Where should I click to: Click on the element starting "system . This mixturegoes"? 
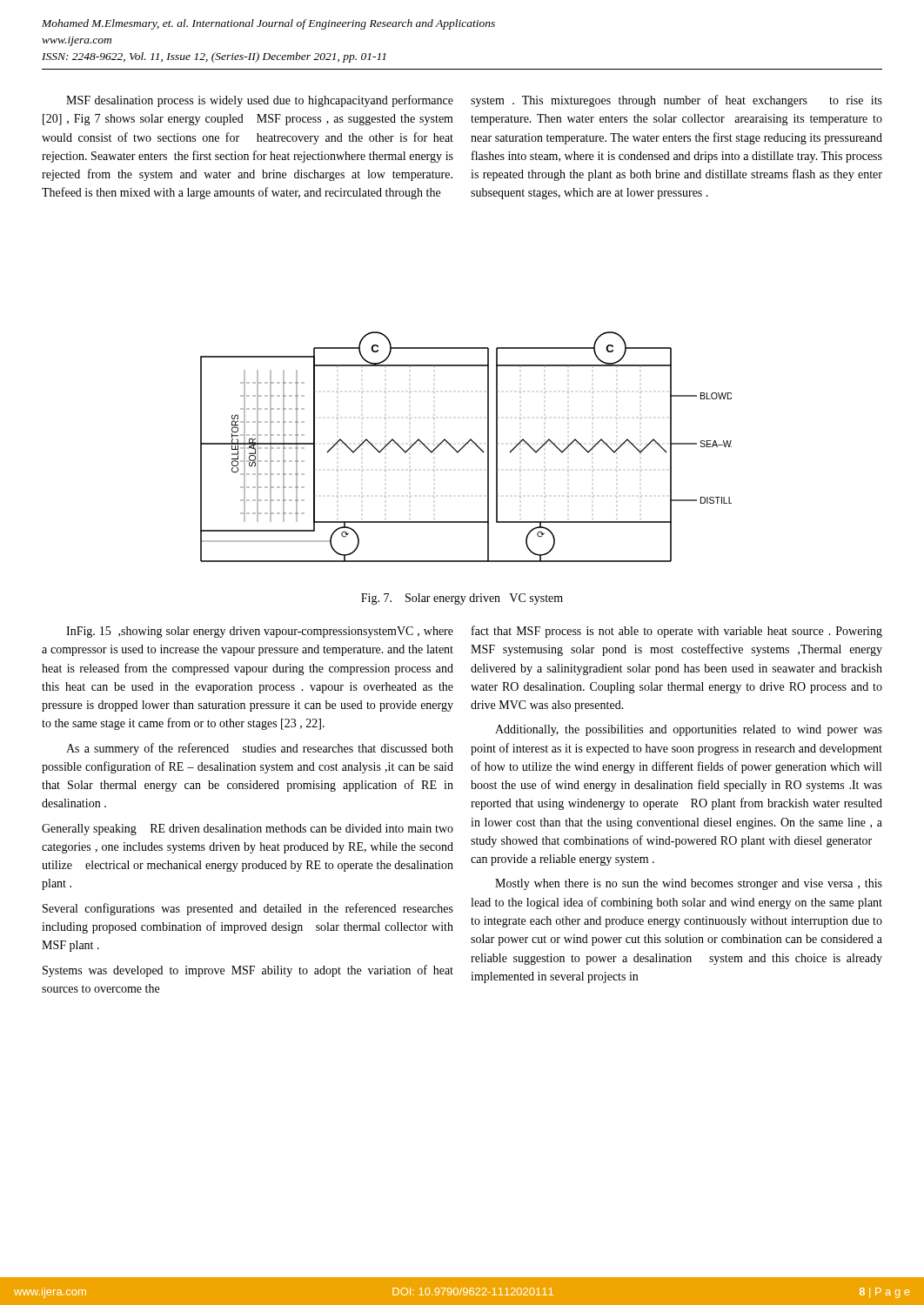(x=676, y=147)
